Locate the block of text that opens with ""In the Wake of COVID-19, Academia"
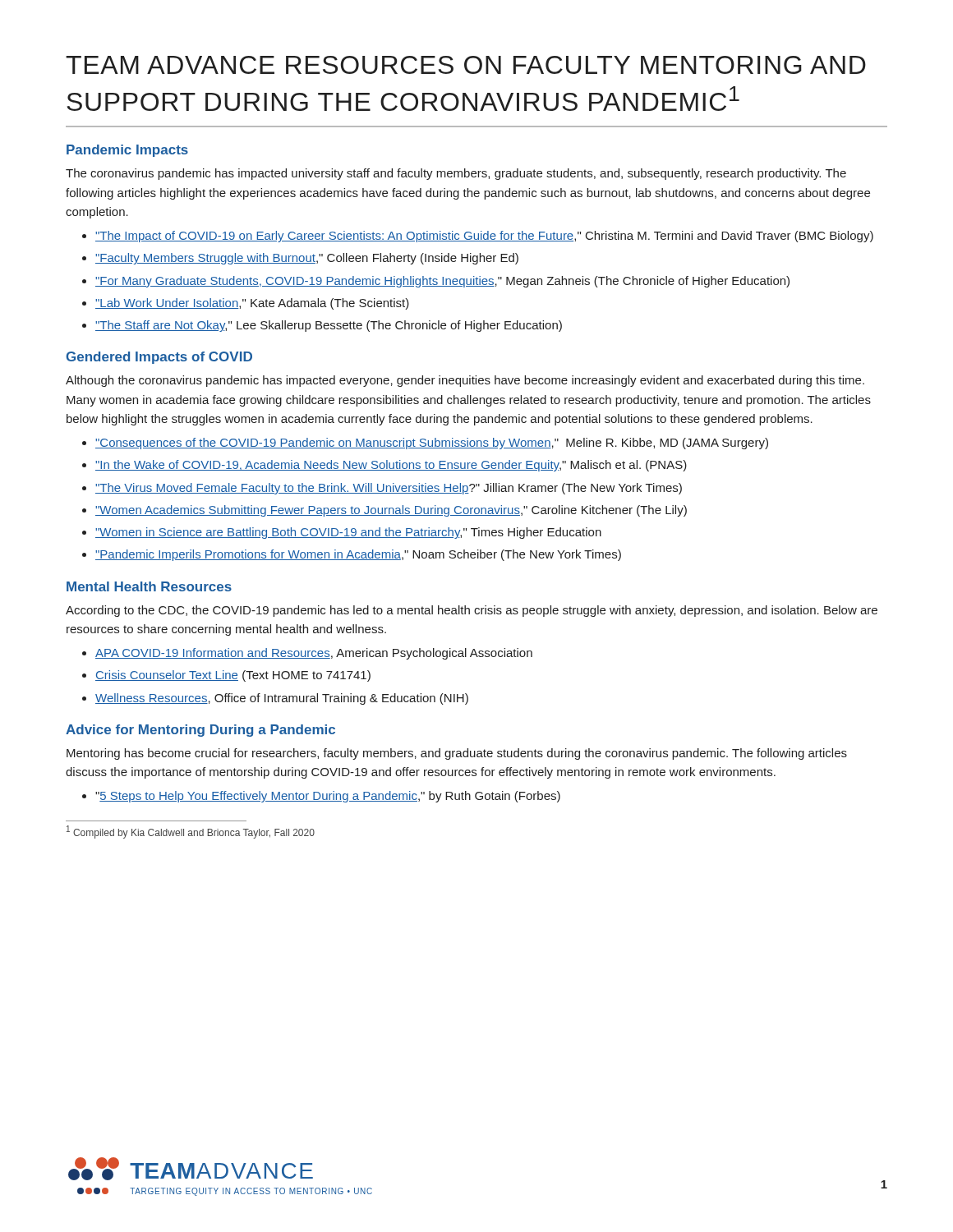Image resolution: width=953 pixels, height=1232 pixels. [391, 465]
